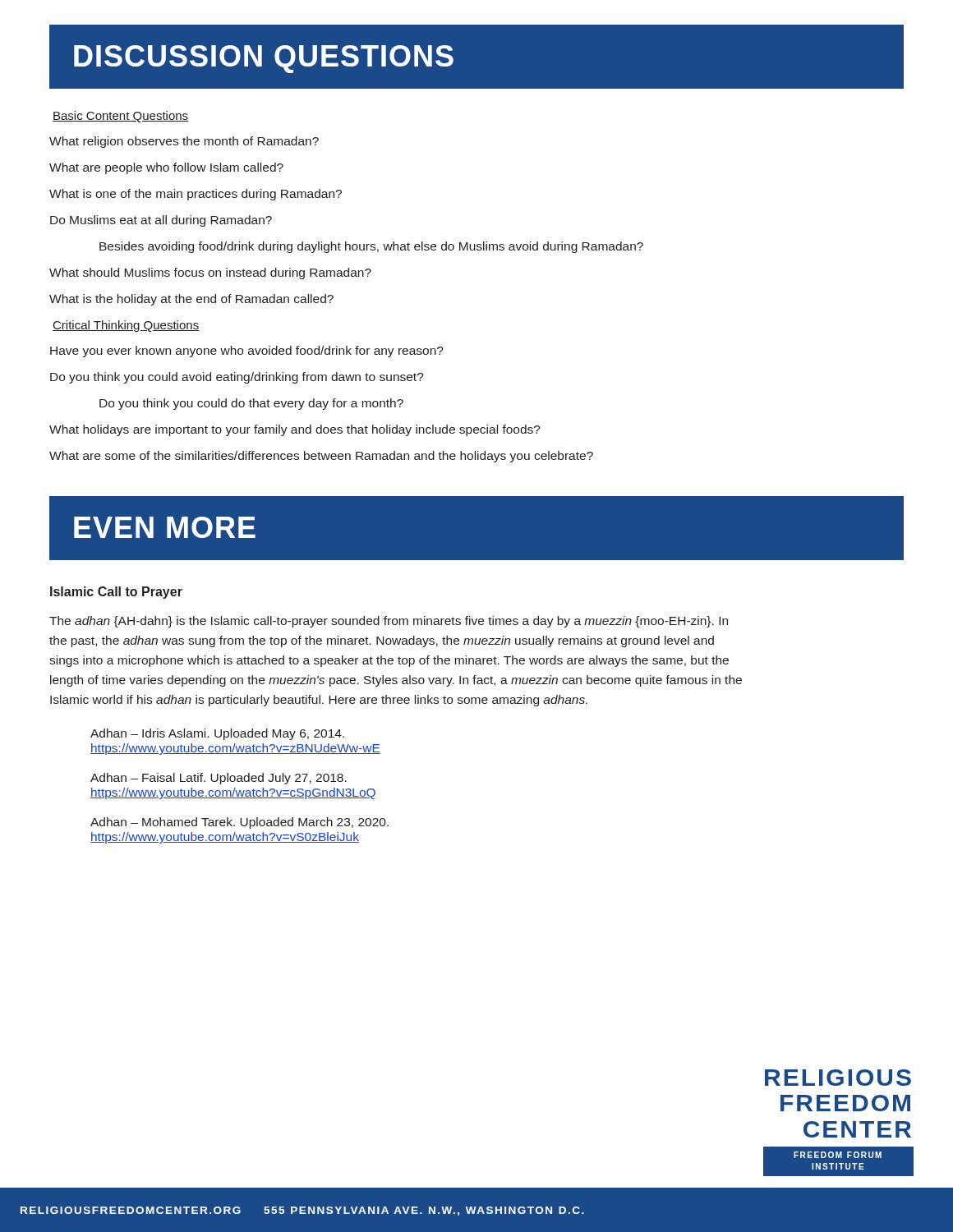Point to the text block starting "What is one of the main practices"
The width and height of the screenshot is (953, 1232).
[196, 193]
